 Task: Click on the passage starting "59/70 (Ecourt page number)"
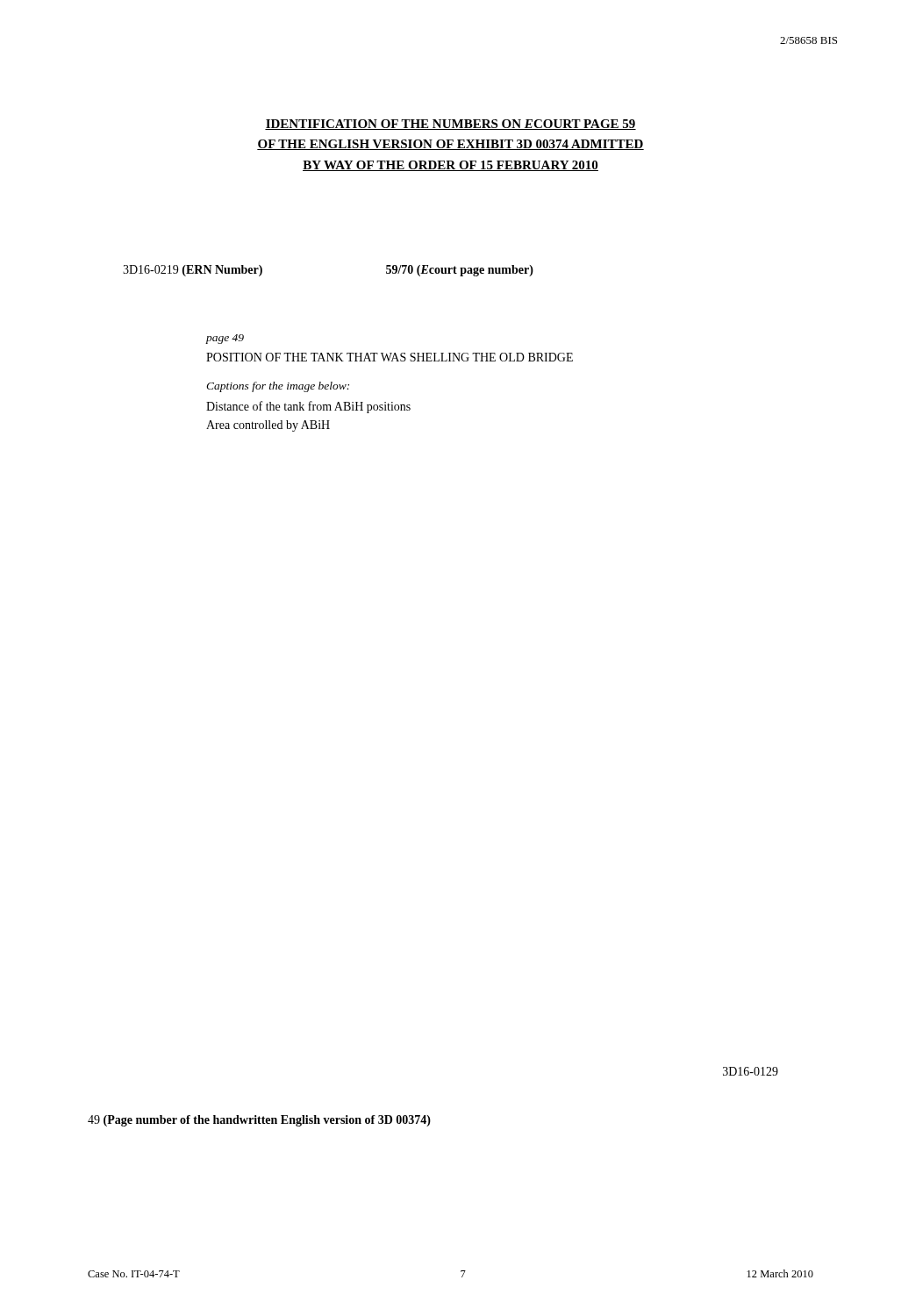point(459,270)
